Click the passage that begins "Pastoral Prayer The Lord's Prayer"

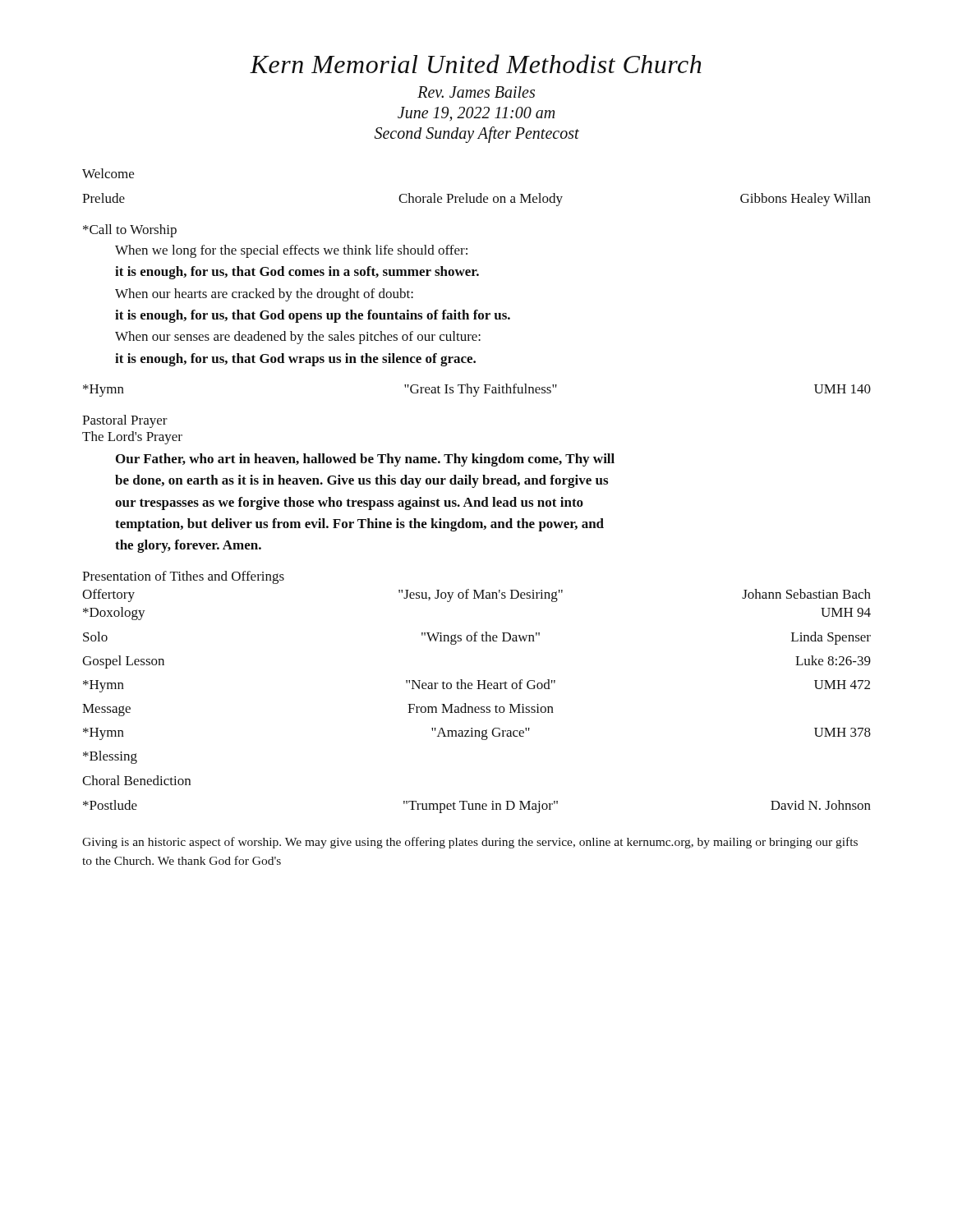tap(476, 485)
